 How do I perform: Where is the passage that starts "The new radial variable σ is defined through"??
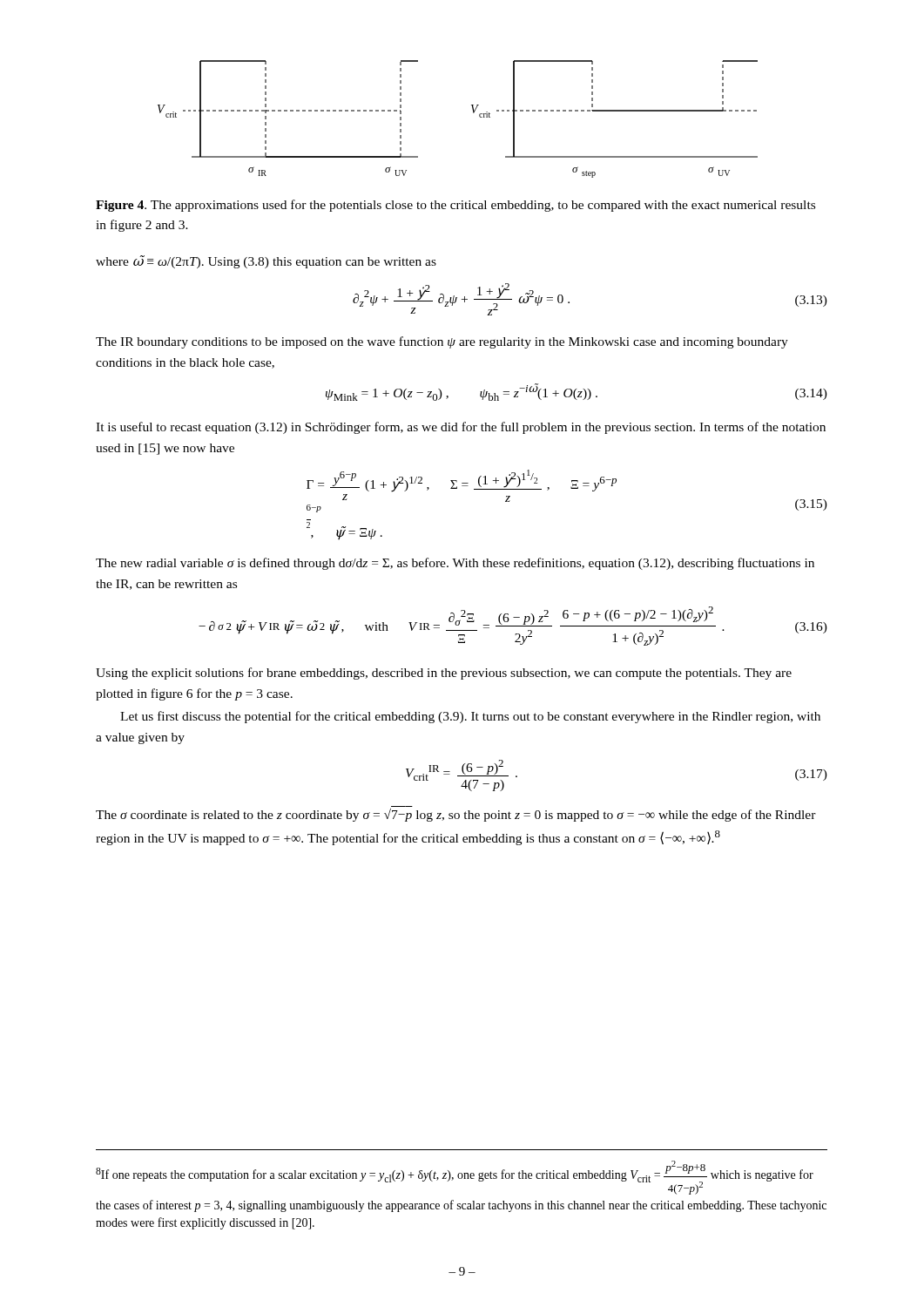coord(455,573)
